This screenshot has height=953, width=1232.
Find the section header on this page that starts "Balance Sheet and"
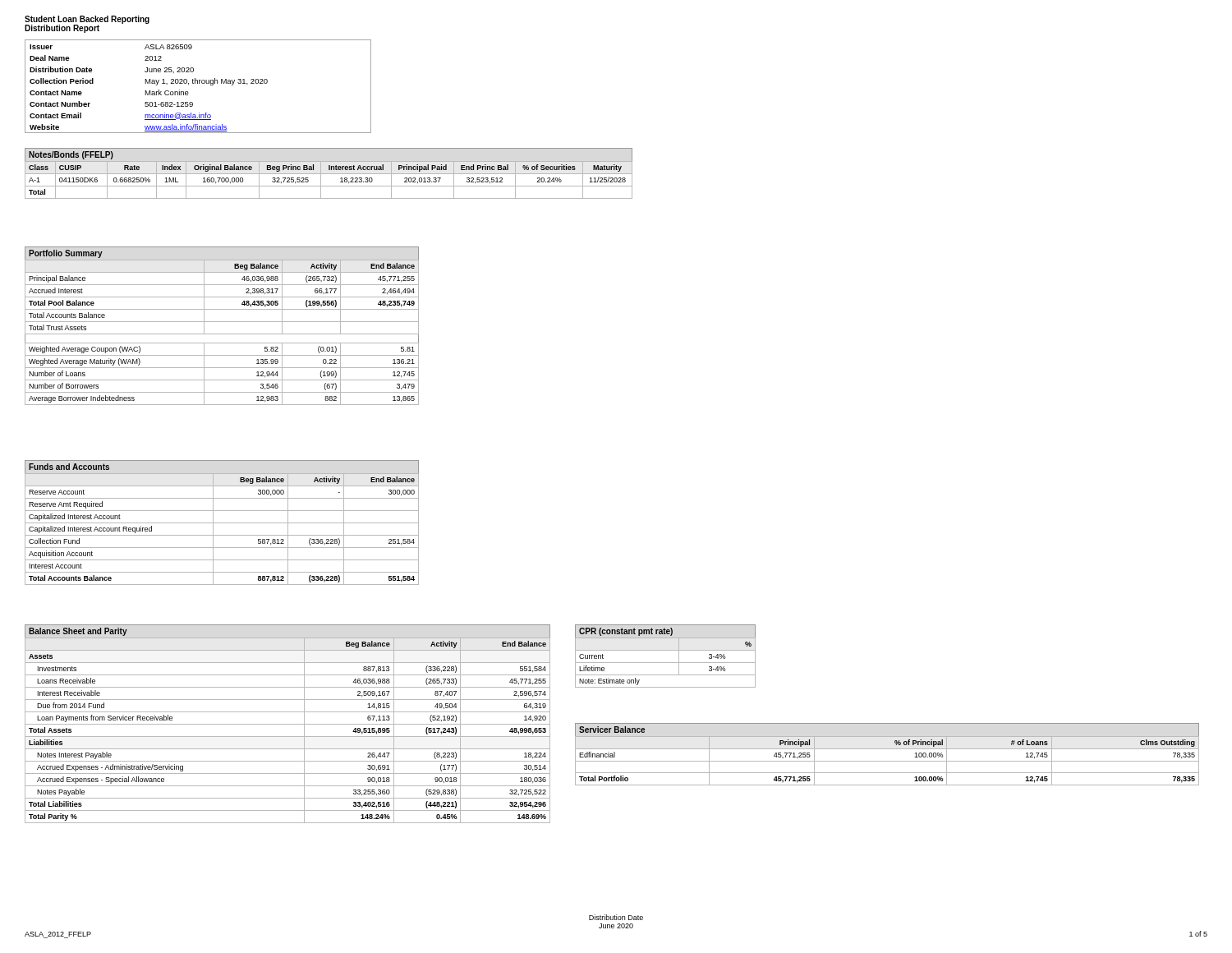(78, 631)
